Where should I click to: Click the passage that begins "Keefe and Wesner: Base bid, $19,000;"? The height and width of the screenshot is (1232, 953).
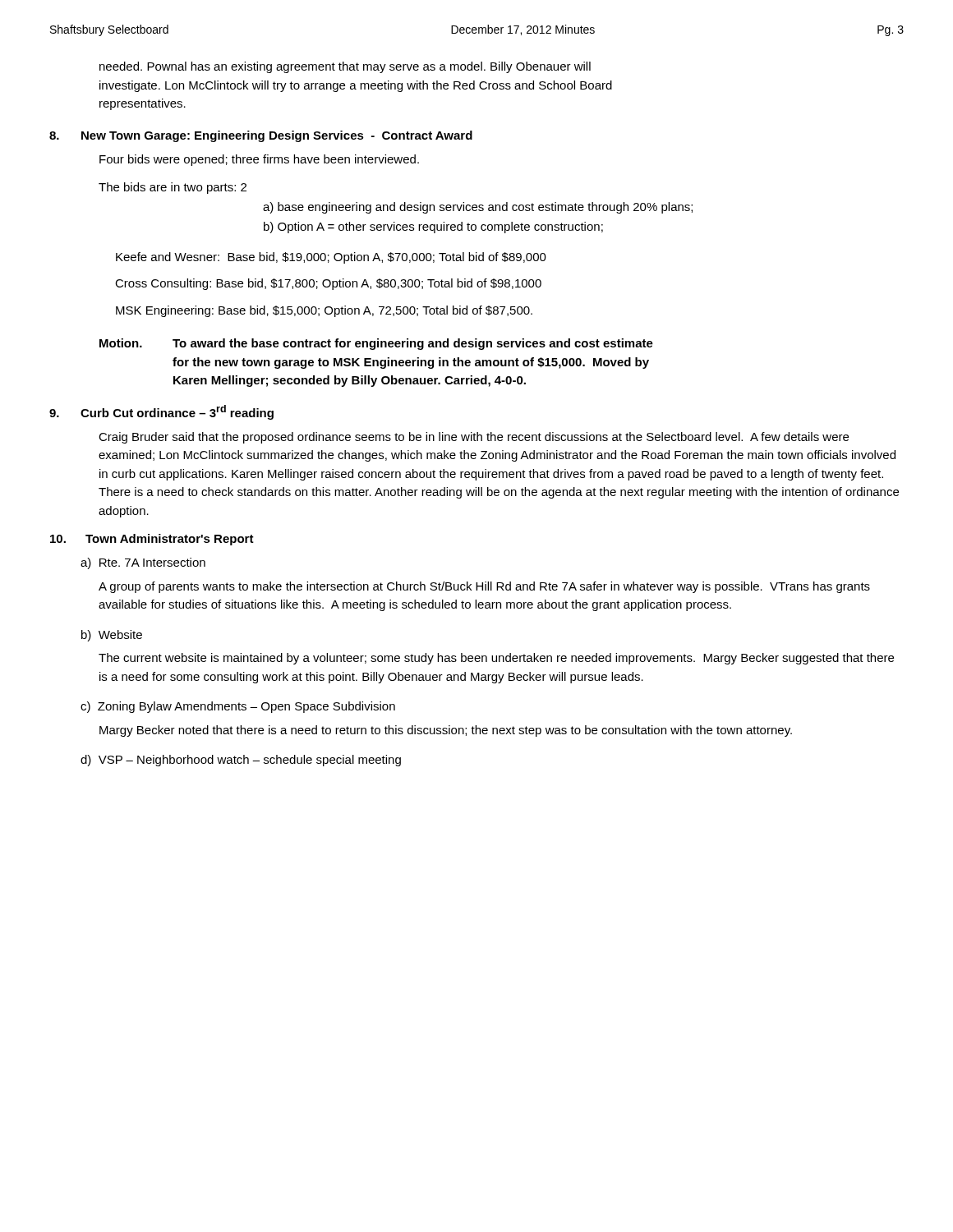pyautogui.click(x=331, y=256)
